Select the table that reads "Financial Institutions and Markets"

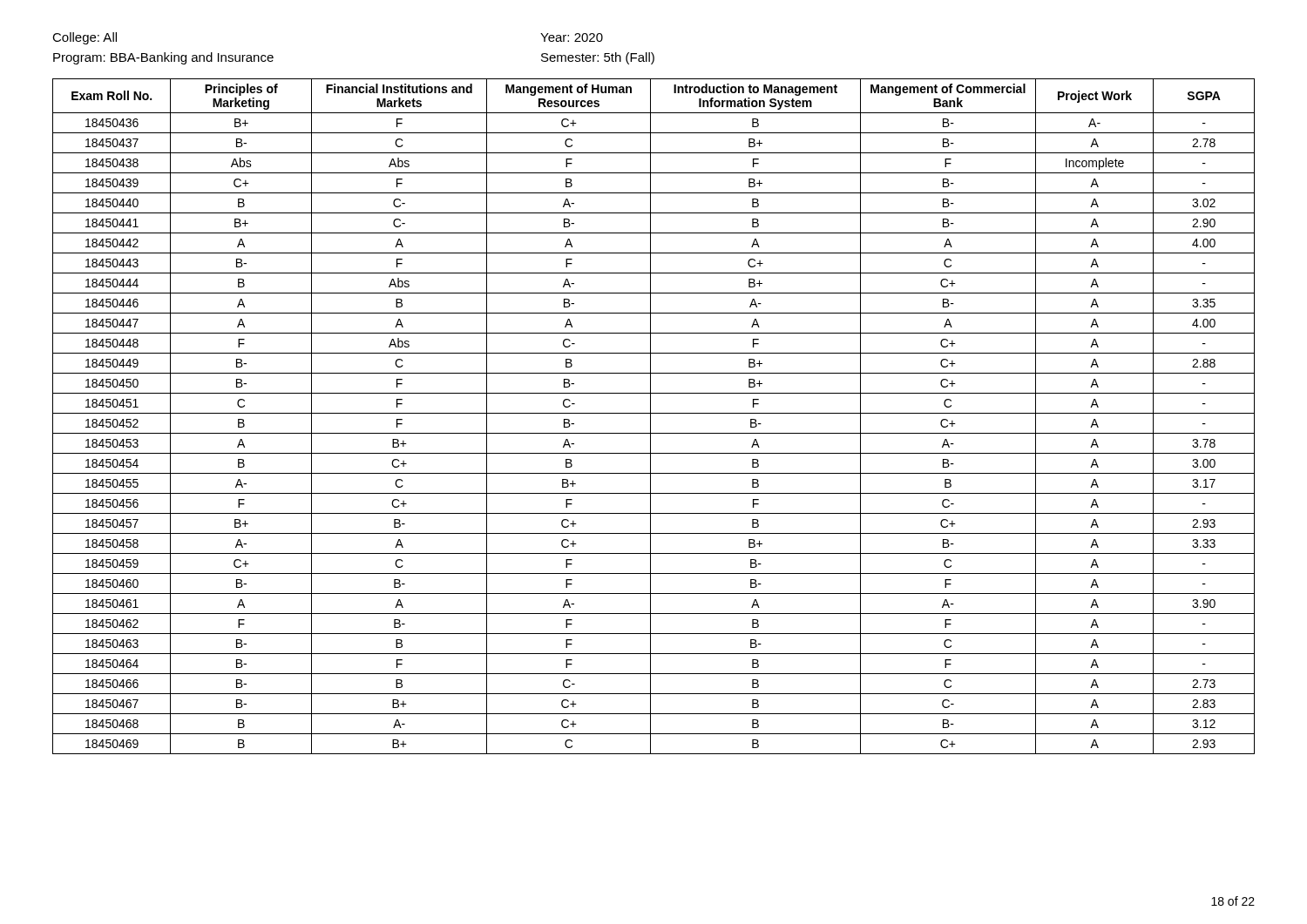[x=654, y=416]
